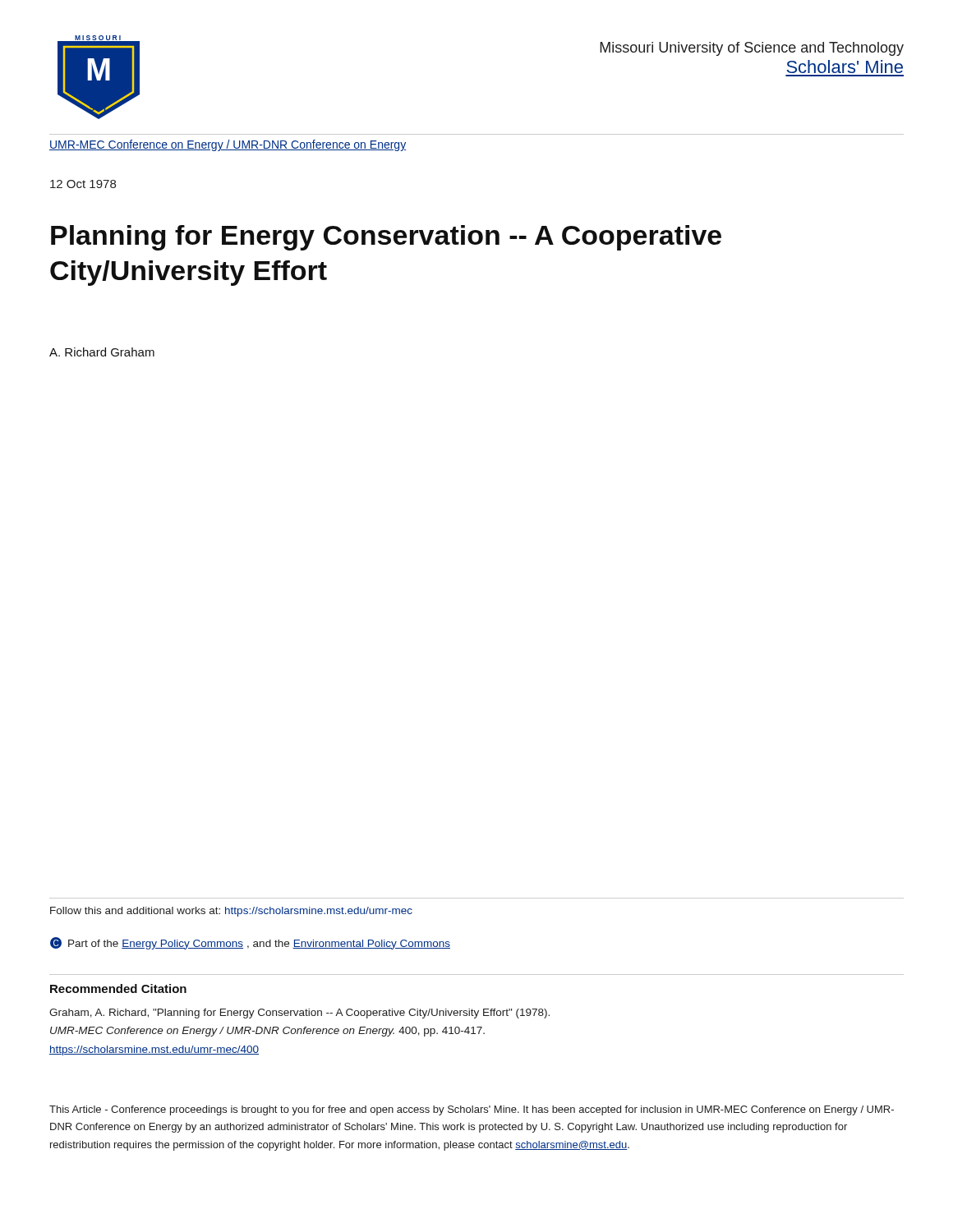Viewport: 953px width, 1232px height.
Task: Navigate to the text starting "Graham, A. Richard, "Planning for"
Action: click(300, 1031)
